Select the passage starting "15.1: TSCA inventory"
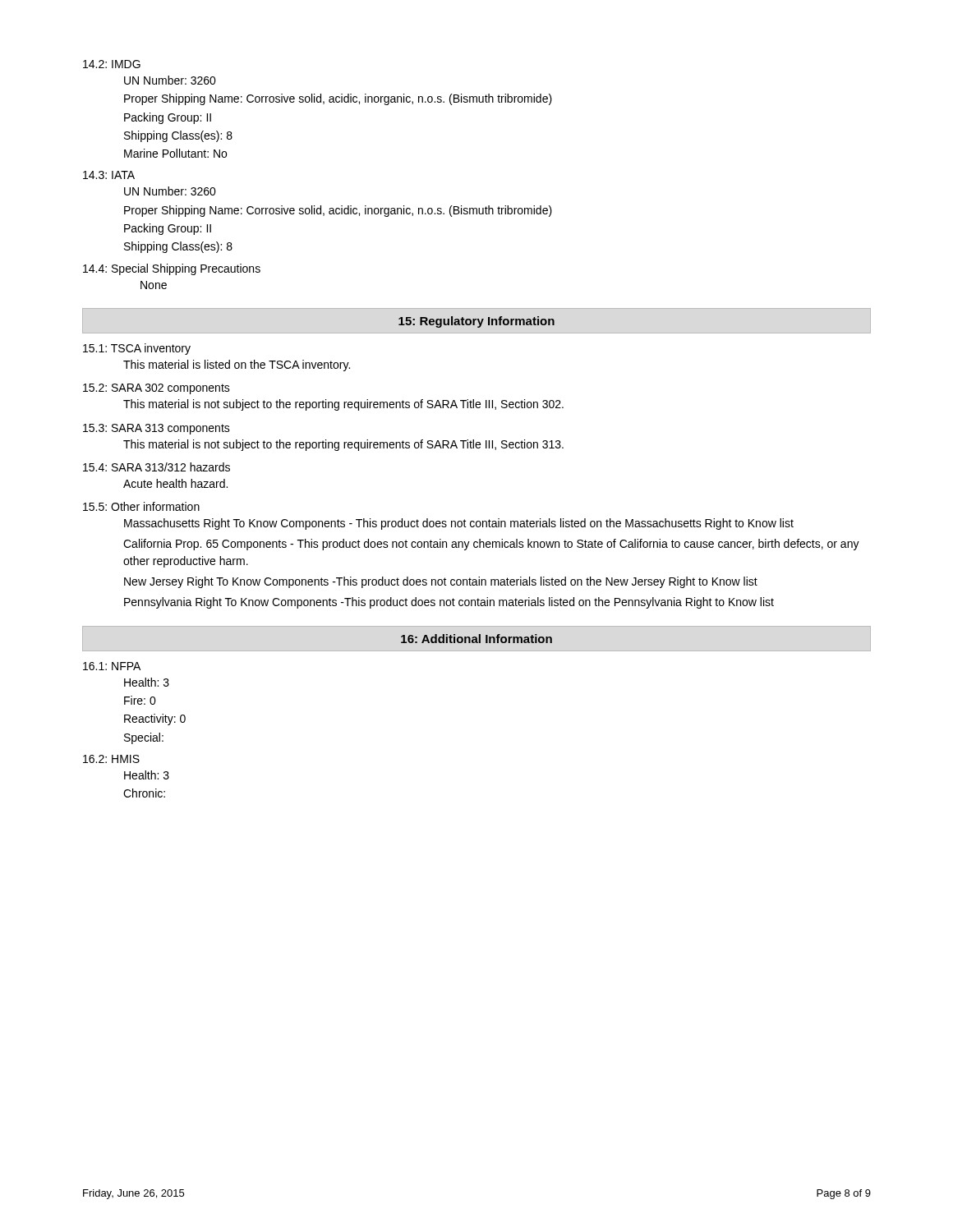Image resolution: width=953 pixels, height=1232 pixels. tap(136, 348)
